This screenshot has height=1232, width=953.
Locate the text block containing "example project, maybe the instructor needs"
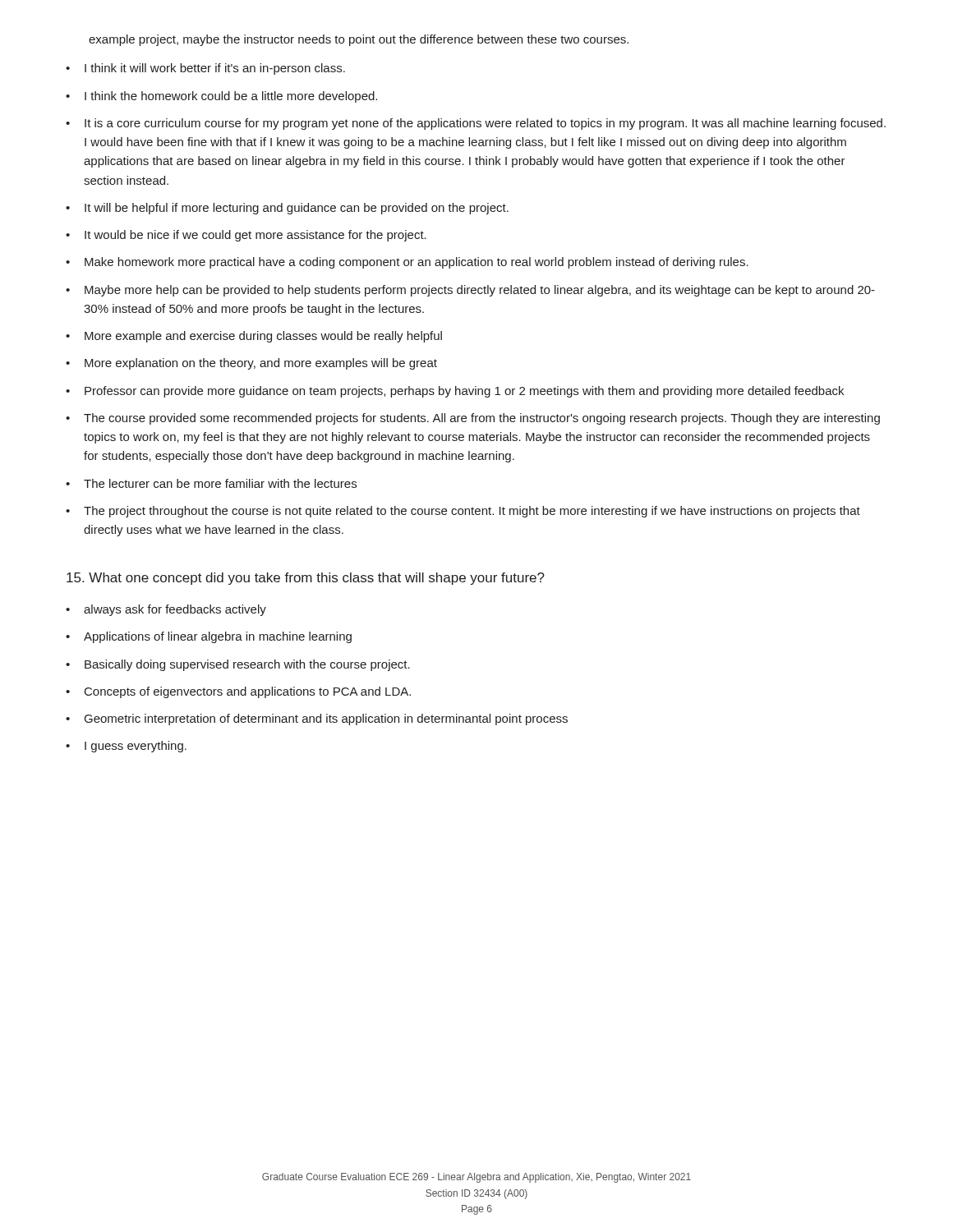coord(359,39)
